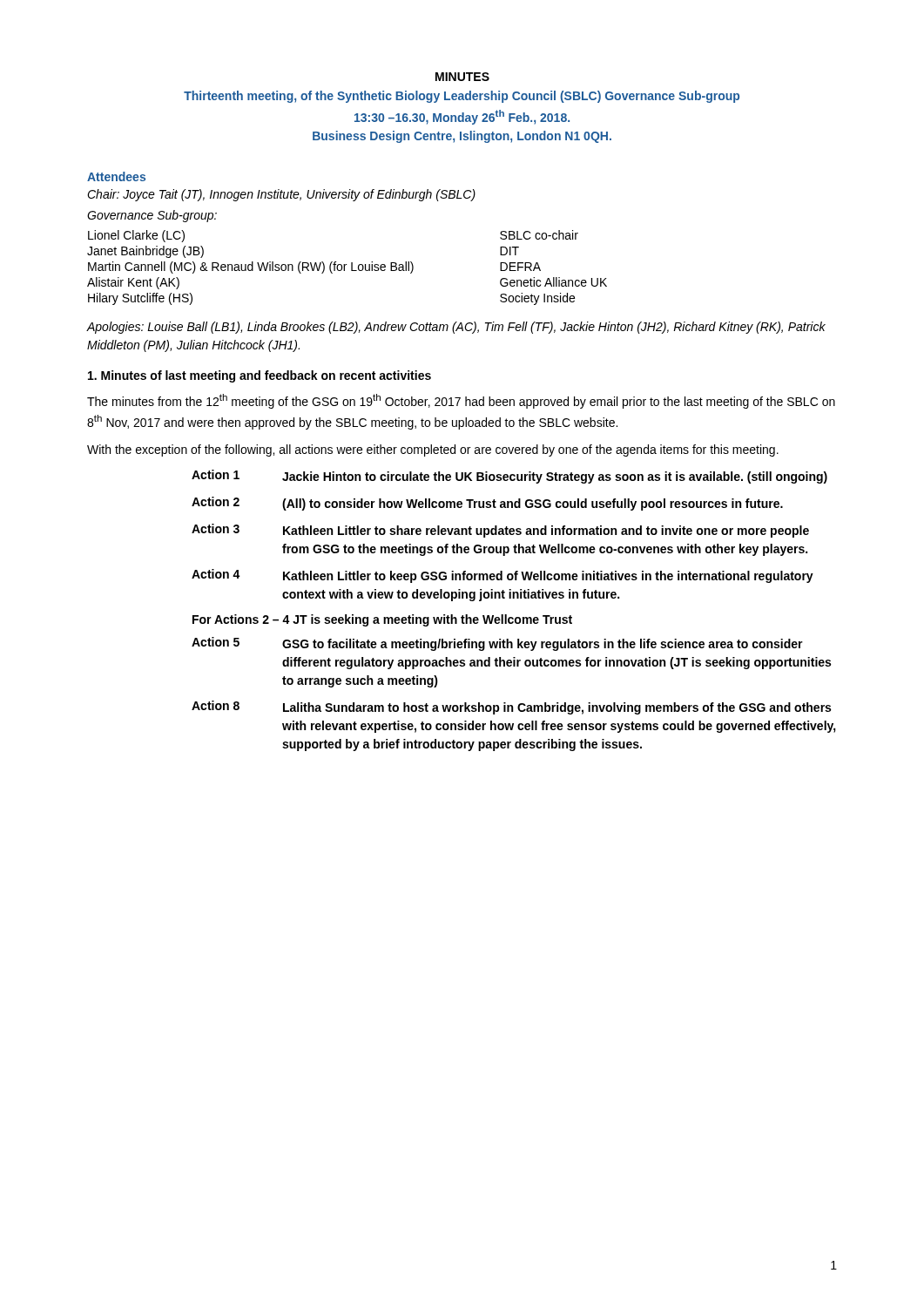
Task: Select the table that reads "Janet Bainbridge (JB)"
Action: coord(462,266)
